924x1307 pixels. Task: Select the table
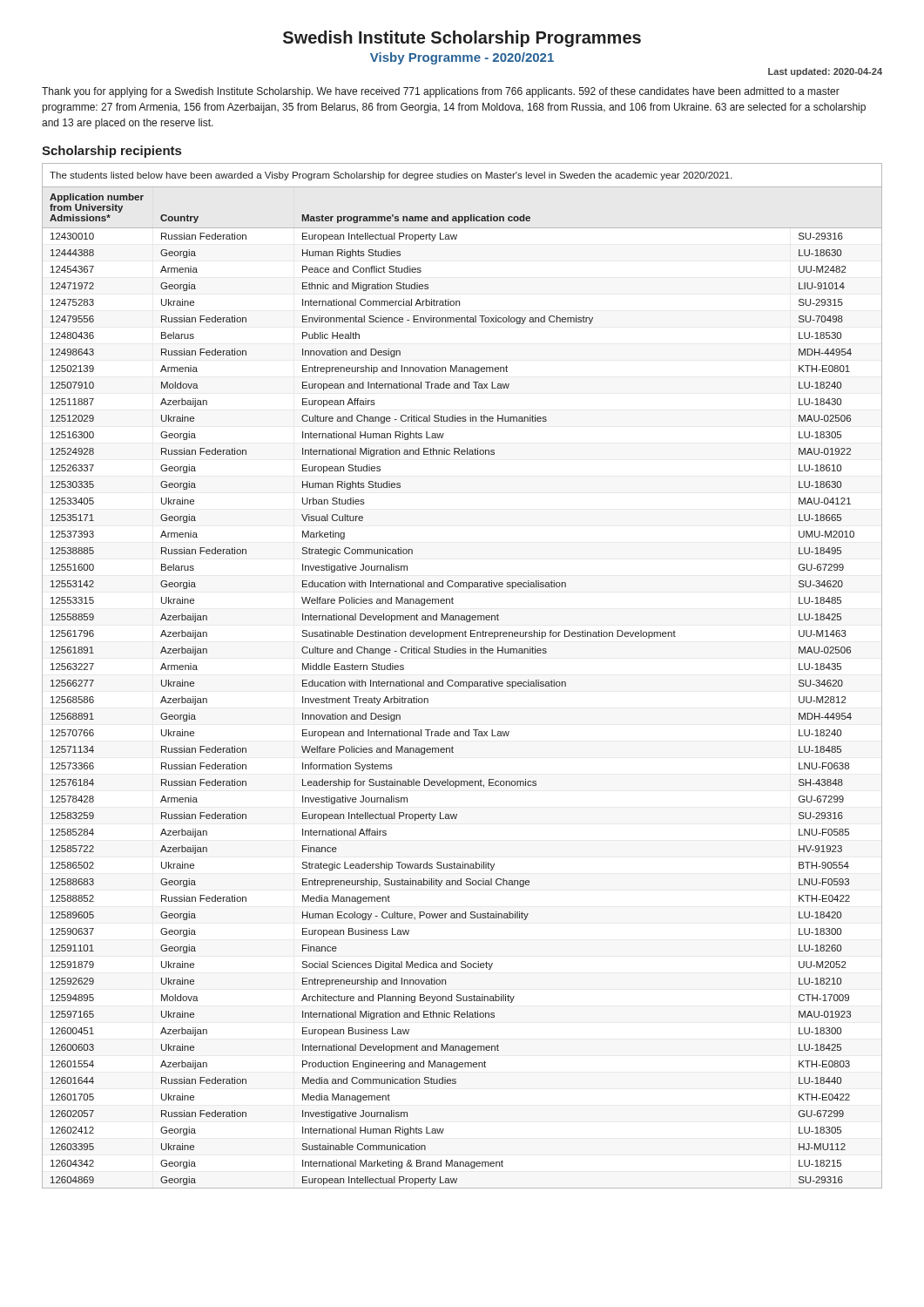click(x=462, y=687)
